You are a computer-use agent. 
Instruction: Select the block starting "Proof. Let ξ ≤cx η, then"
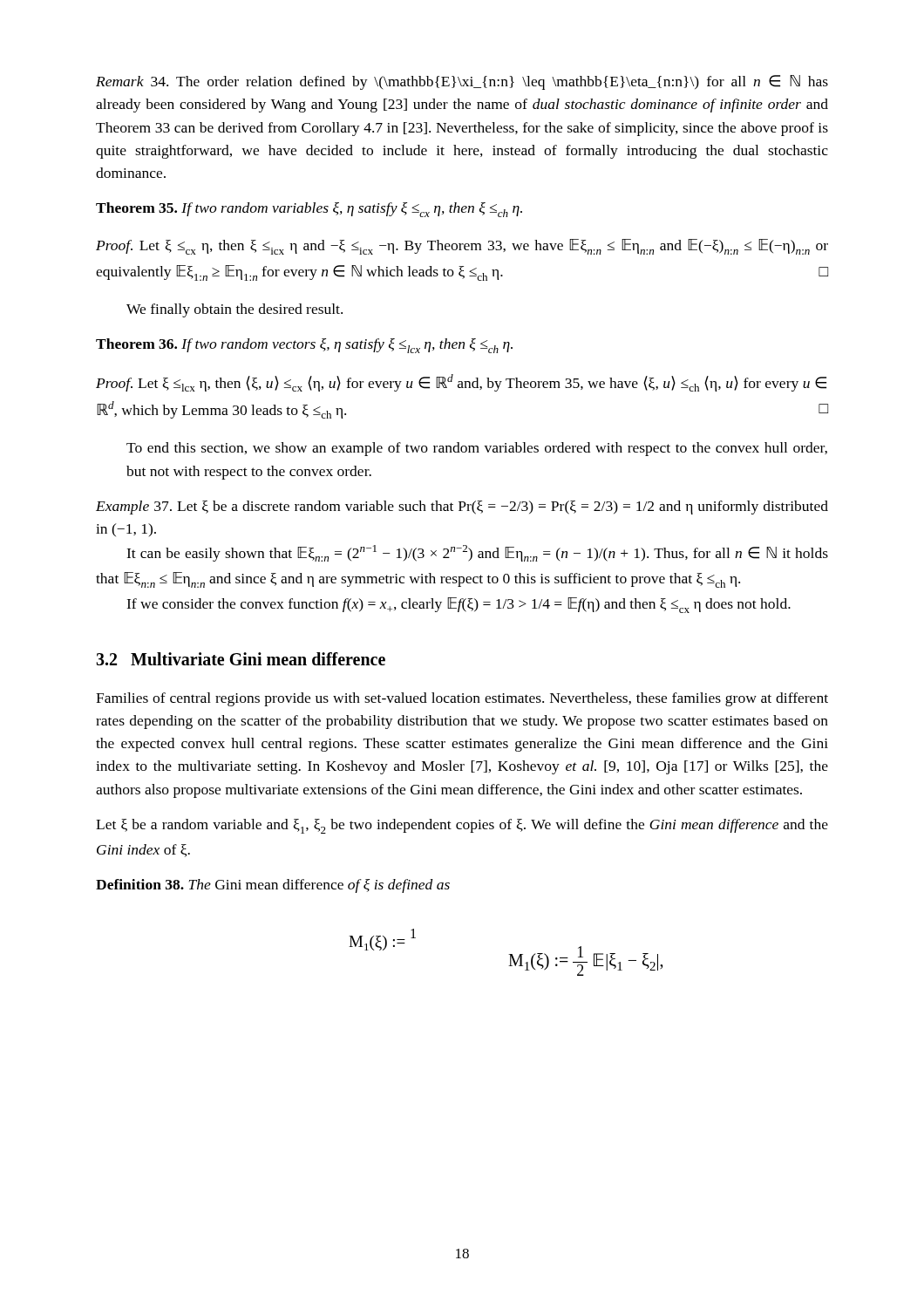coord(462,260)
